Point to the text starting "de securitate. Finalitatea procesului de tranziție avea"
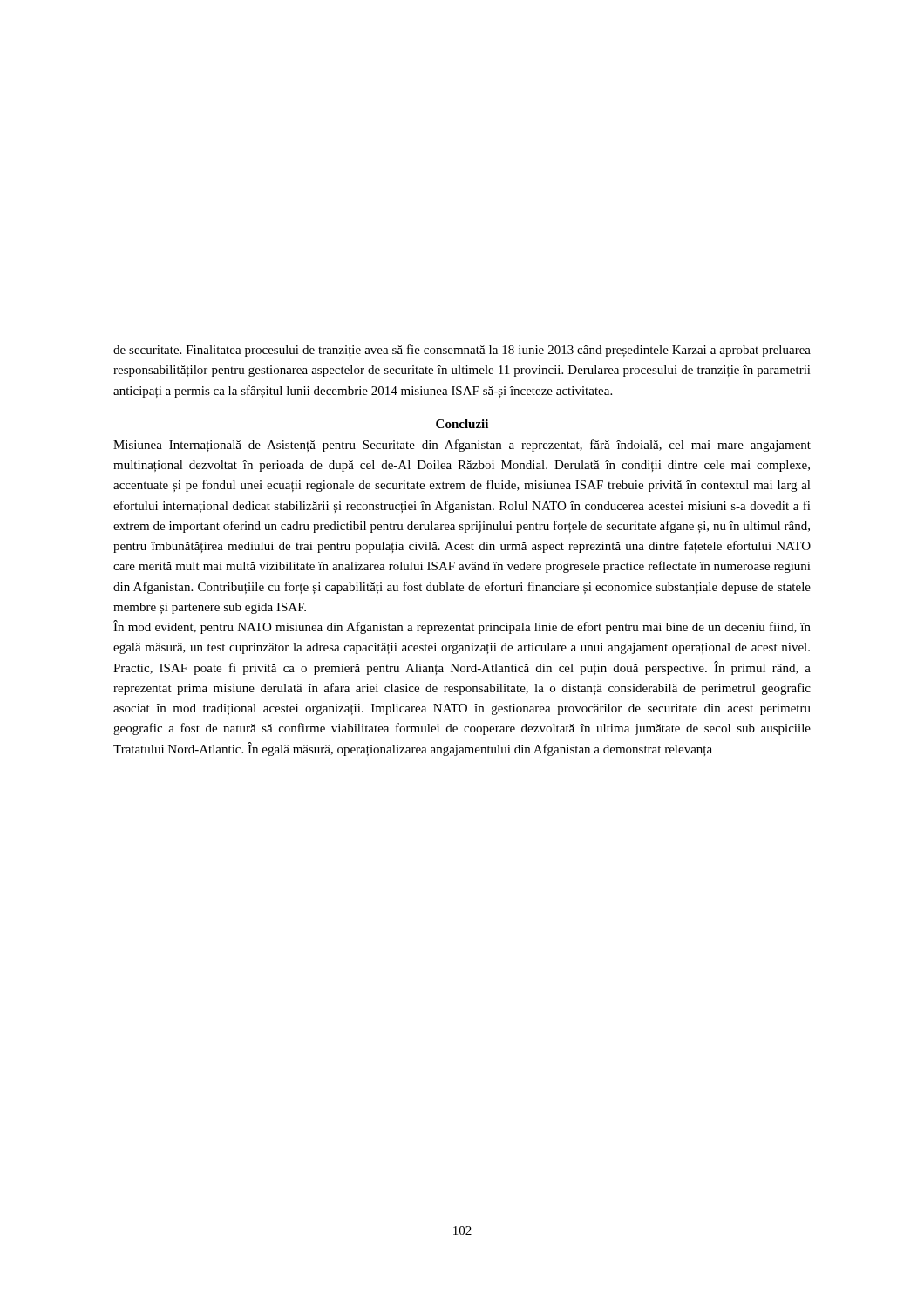The width and height of the screenshot is (924, 1308). pyautogui.click(x=462, y=370)
